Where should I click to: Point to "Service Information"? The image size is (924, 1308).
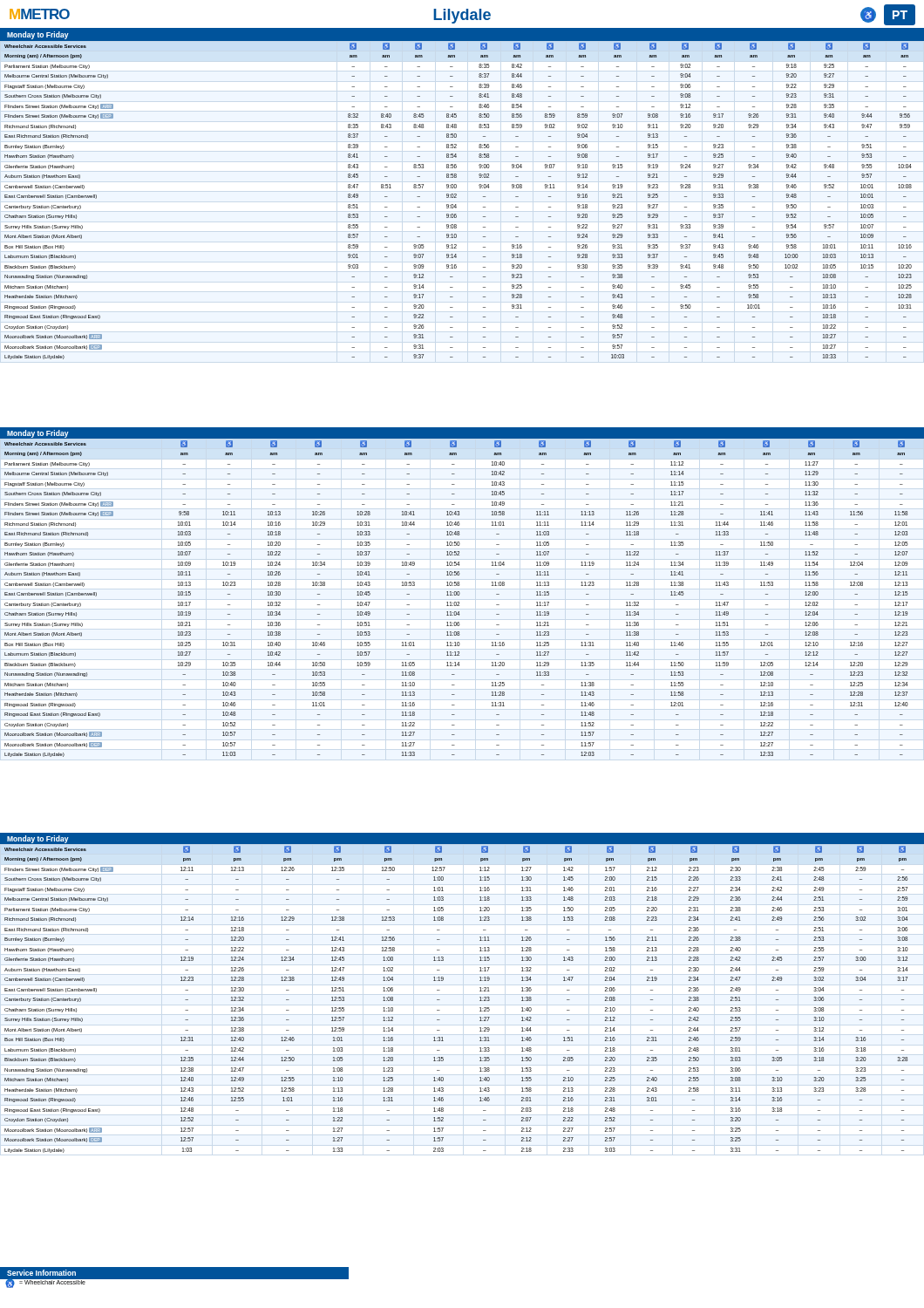pos(42,1273)
